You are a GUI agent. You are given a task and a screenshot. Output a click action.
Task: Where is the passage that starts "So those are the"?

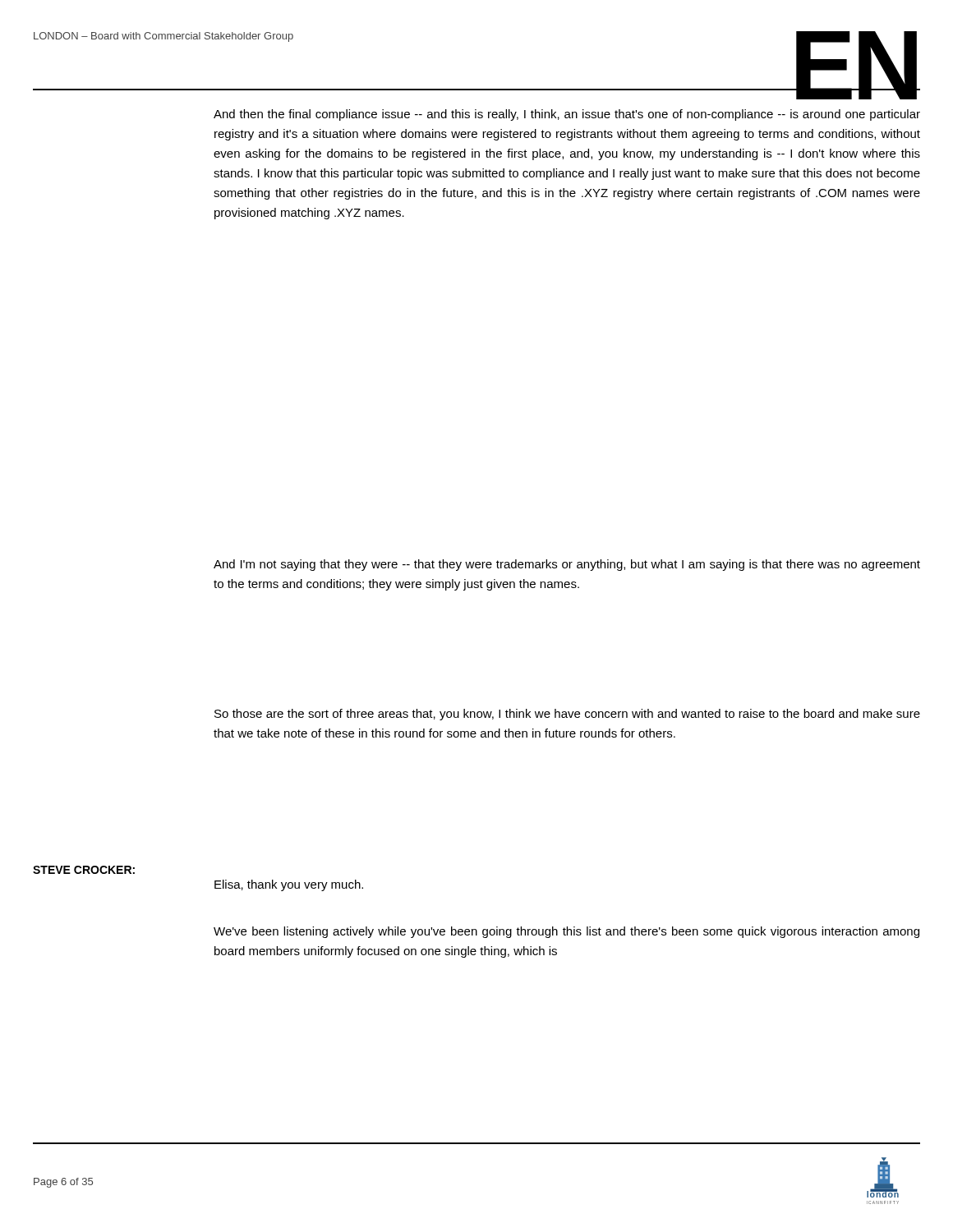click(567, 724)
